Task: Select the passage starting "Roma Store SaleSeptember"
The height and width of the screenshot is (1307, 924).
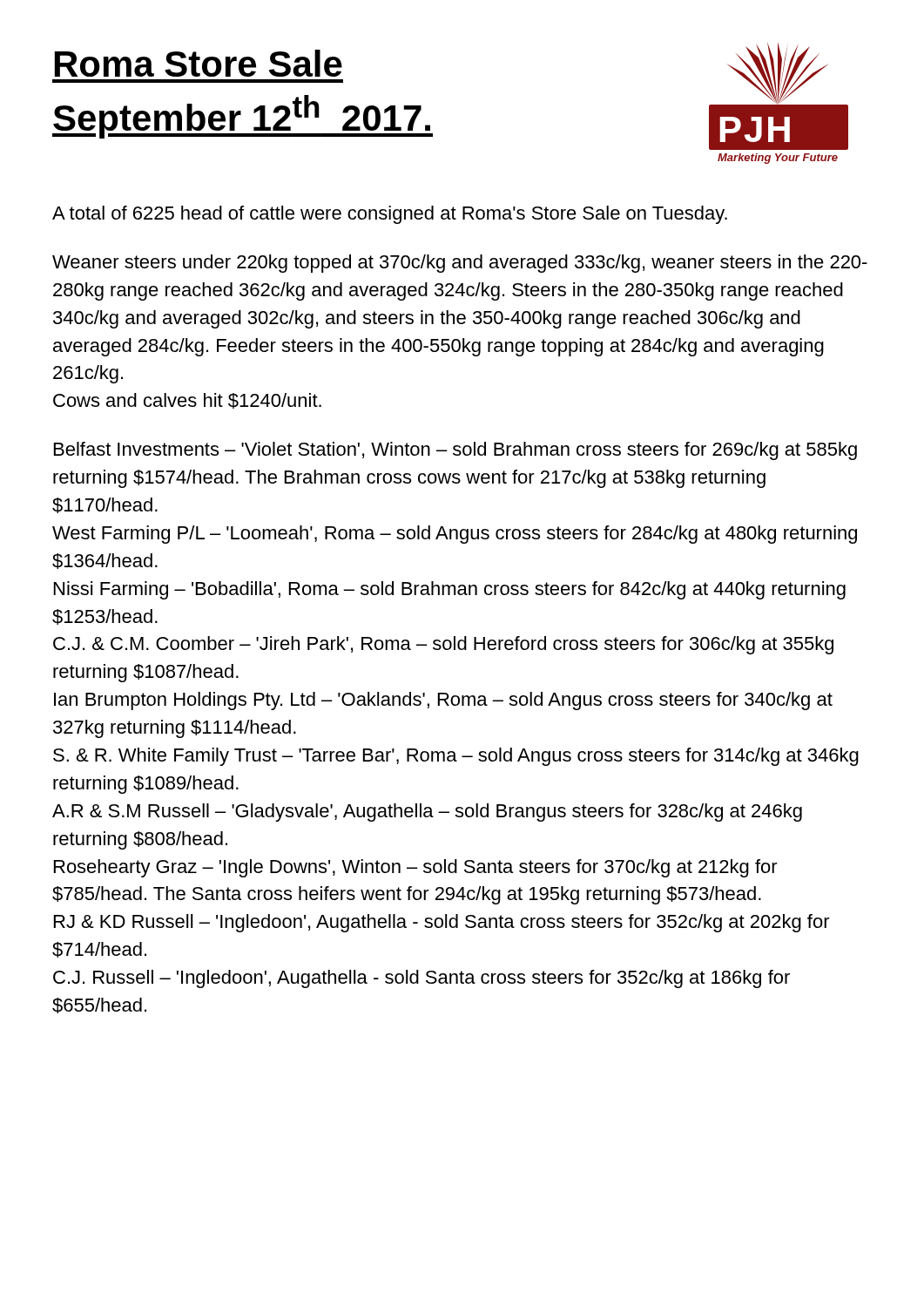Action: pyautogui.click(x=243, y=91)
